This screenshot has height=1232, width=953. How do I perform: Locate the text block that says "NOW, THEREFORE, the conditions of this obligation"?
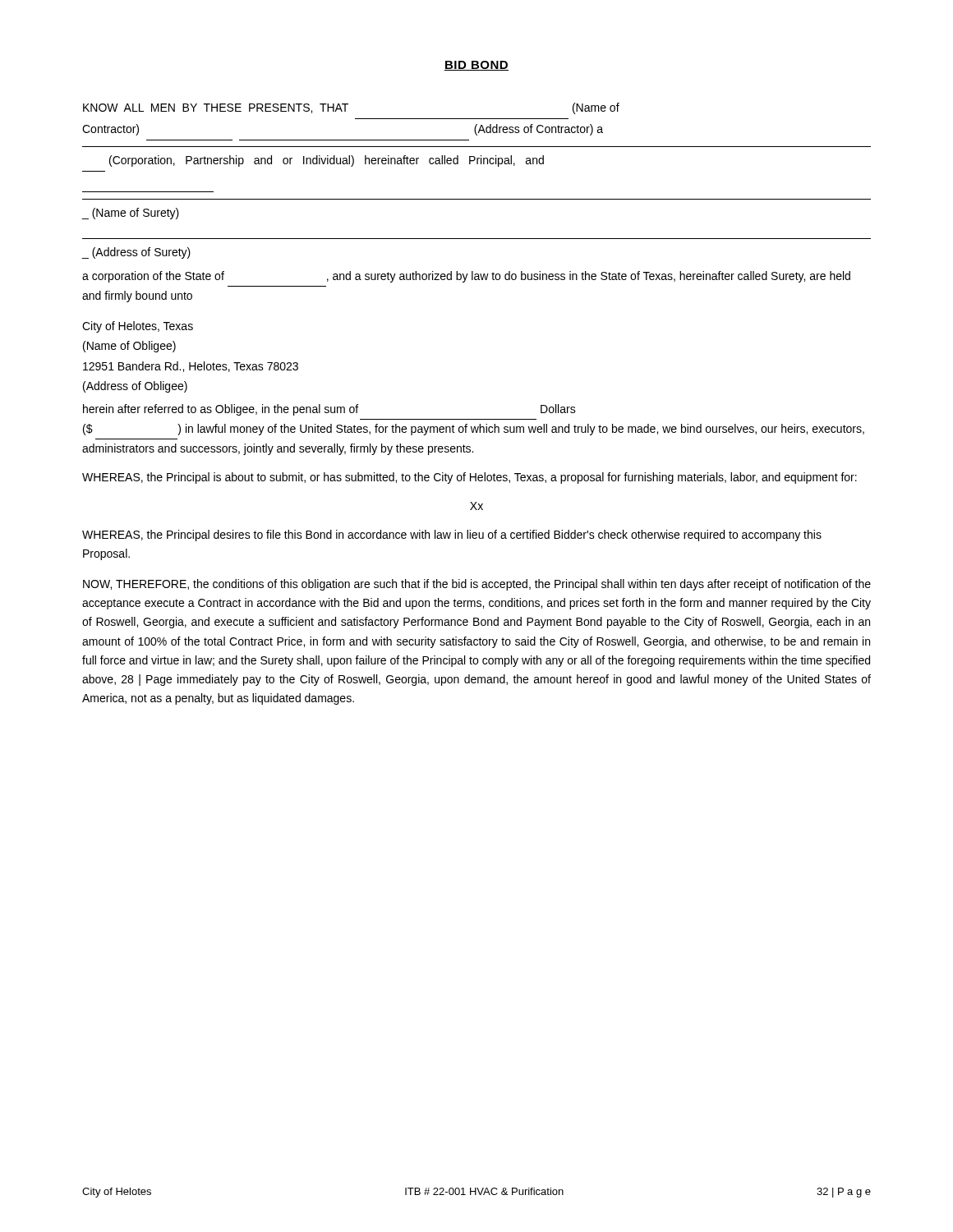[x=476, y=641]
